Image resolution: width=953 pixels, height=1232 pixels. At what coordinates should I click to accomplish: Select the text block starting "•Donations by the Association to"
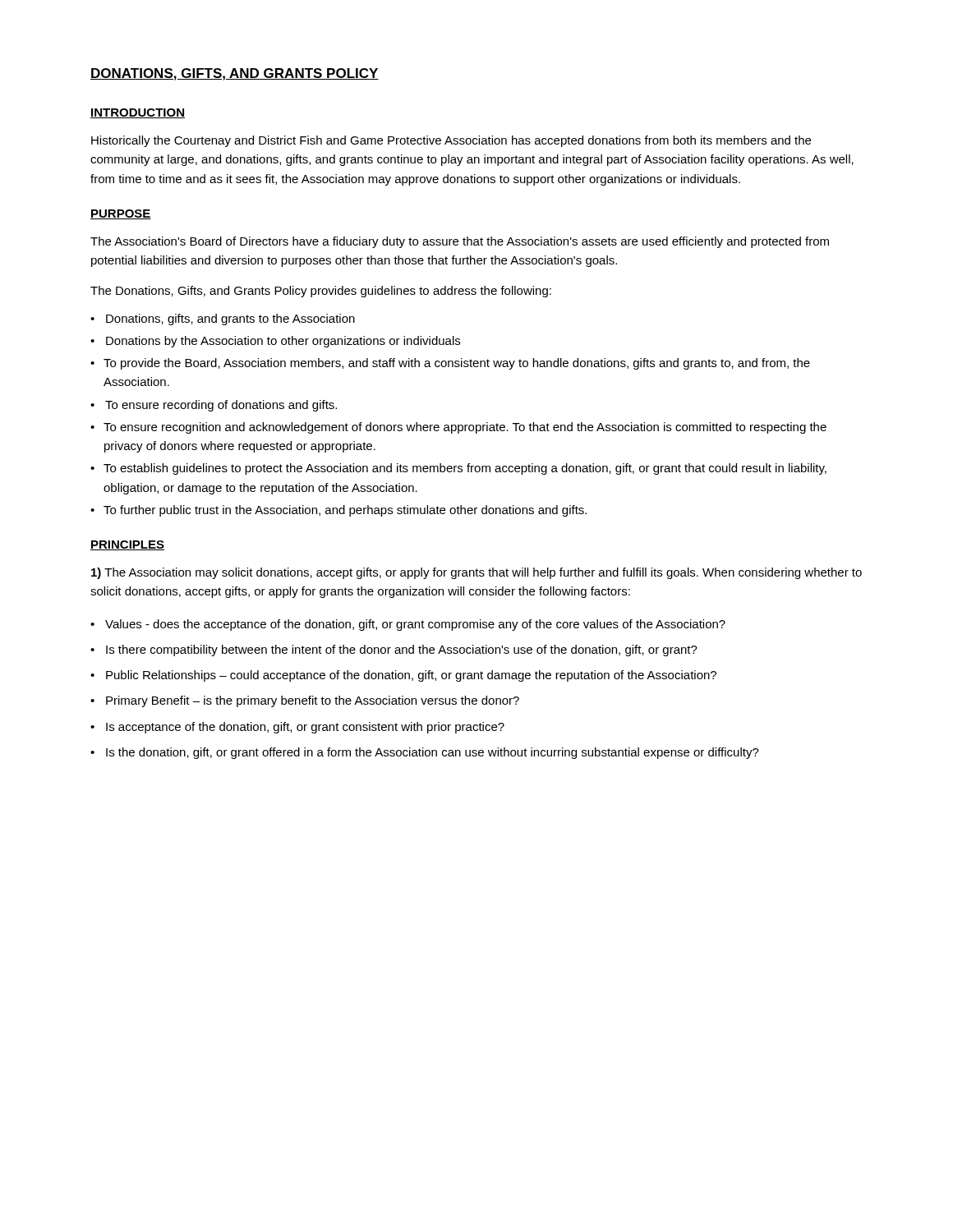[x=276, y=340]
